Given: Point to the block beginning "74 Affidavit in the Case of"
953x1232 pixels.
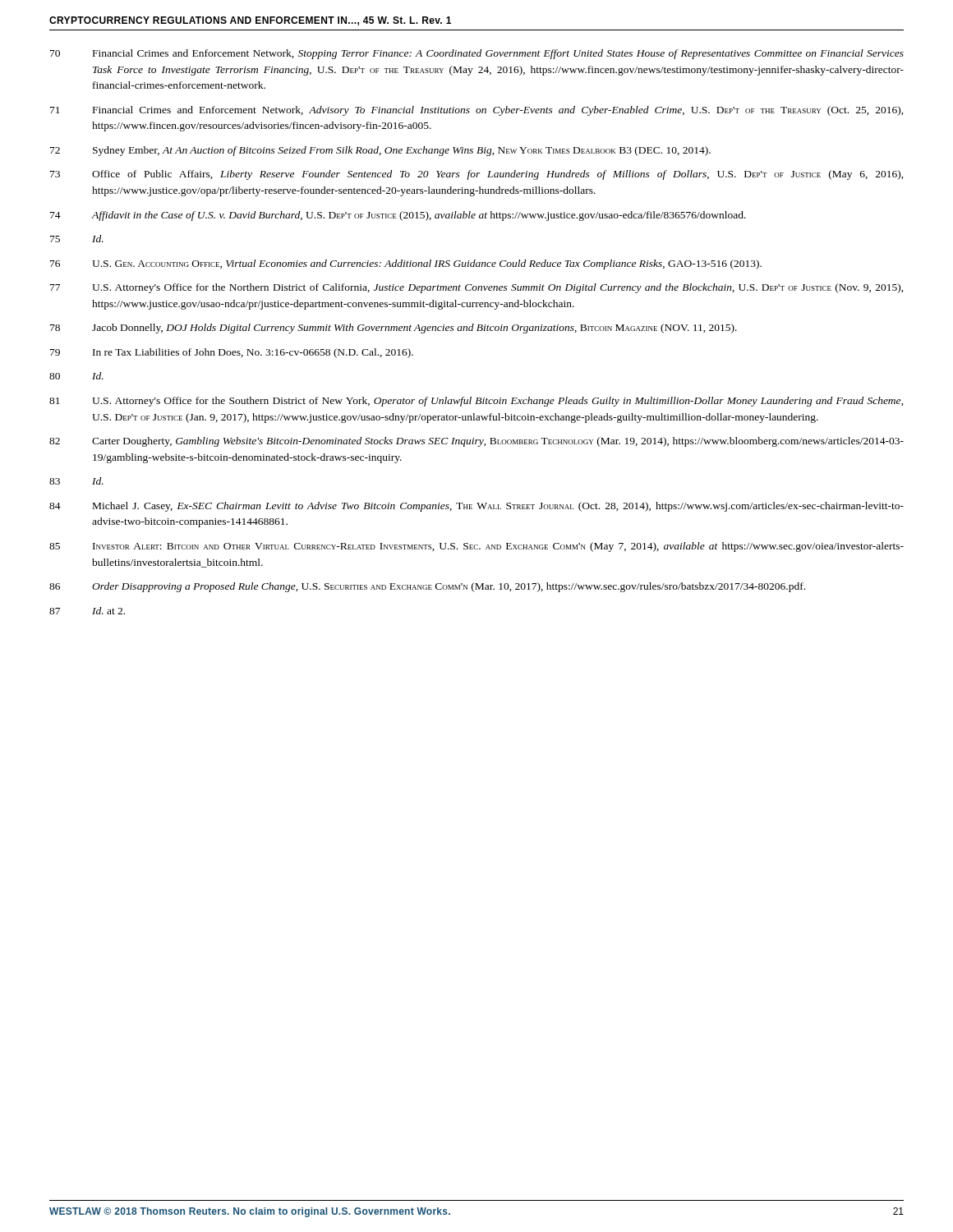Looking at the screenshot, I should pyautogui.click(x=476, y=215).
